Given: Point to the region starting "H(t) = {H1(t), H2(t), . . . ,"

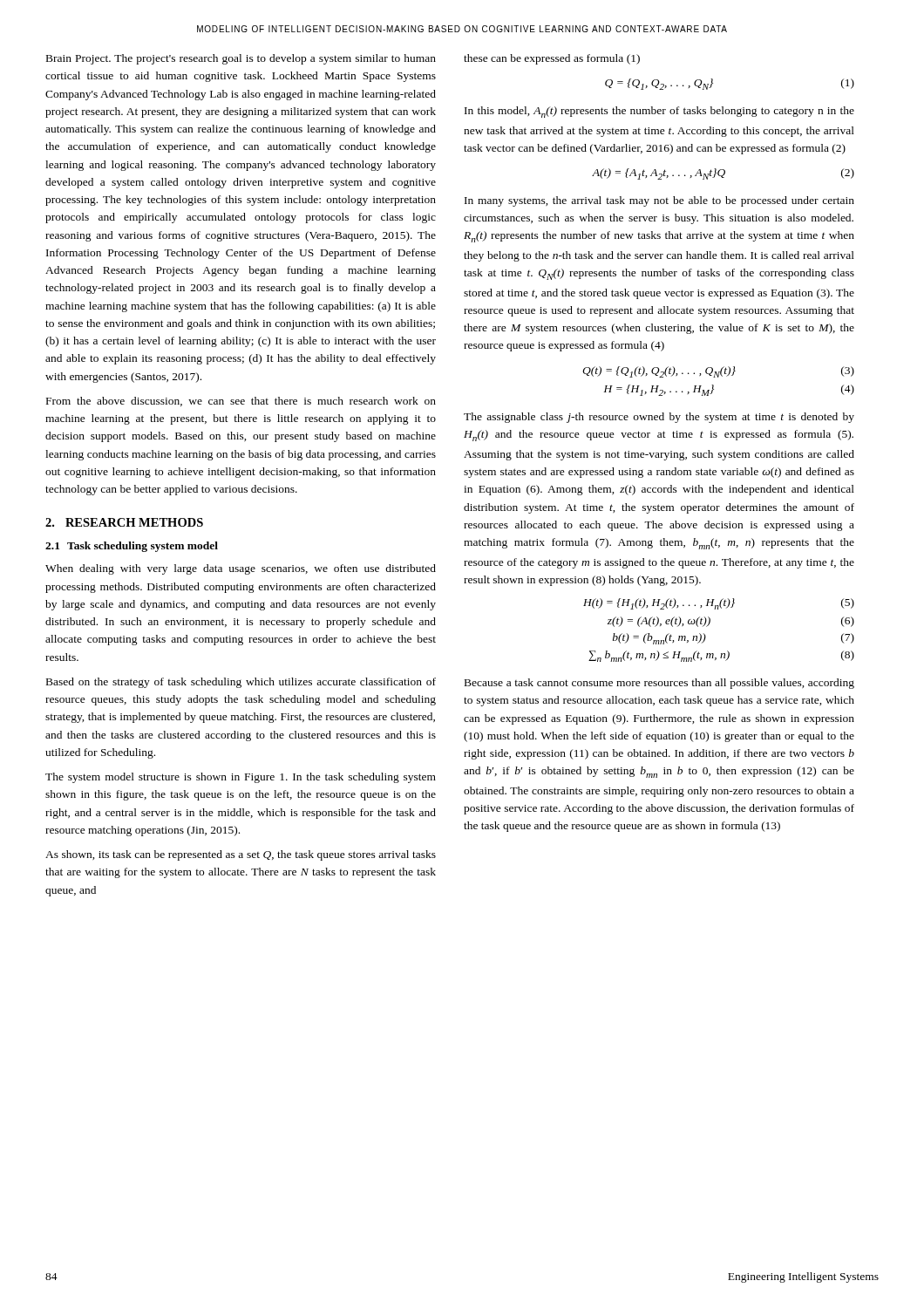Looking at the screenshot, I should [x=719, y=603].
